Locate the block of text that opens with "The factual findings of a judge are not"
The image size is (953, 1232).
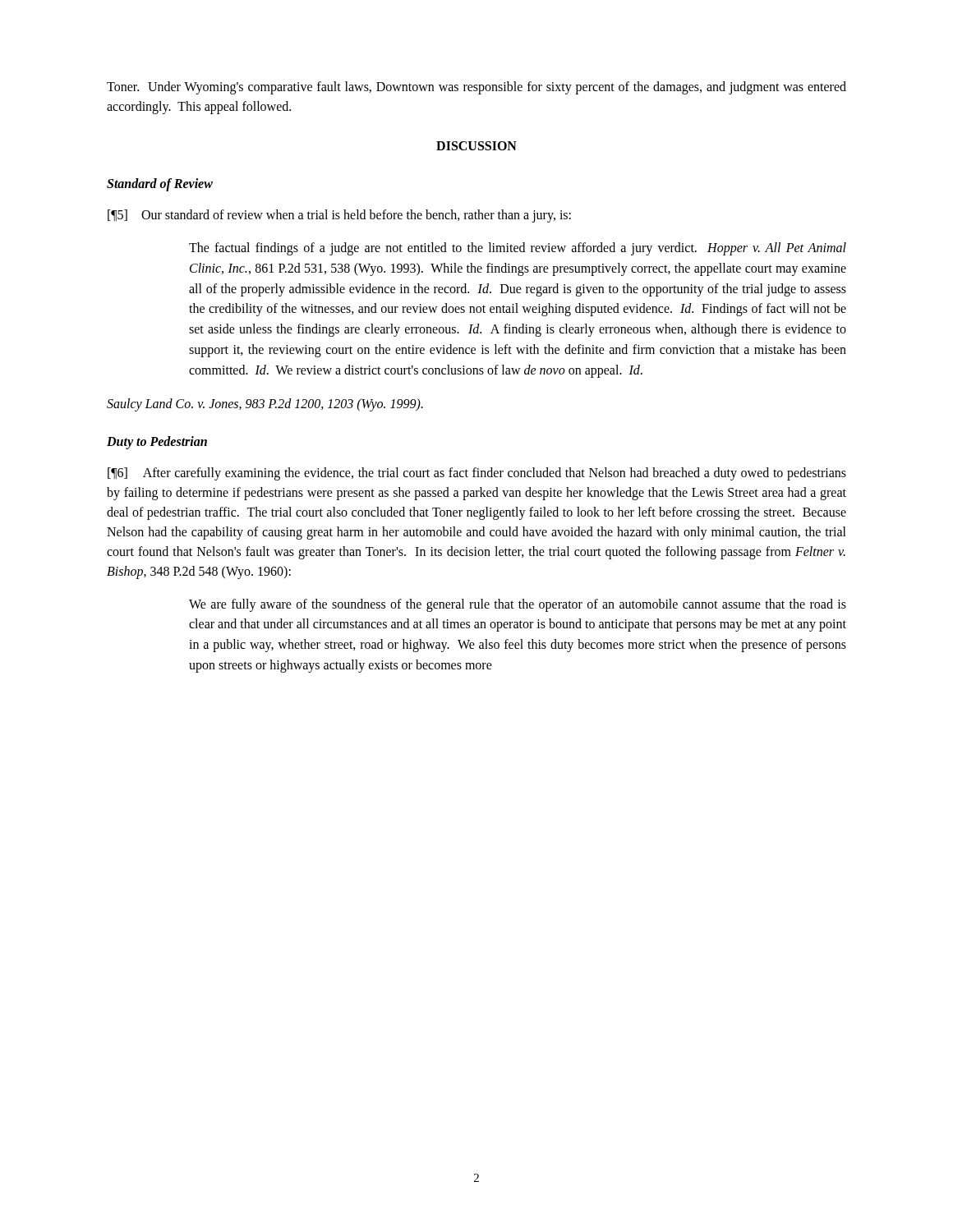coord(518,309)
